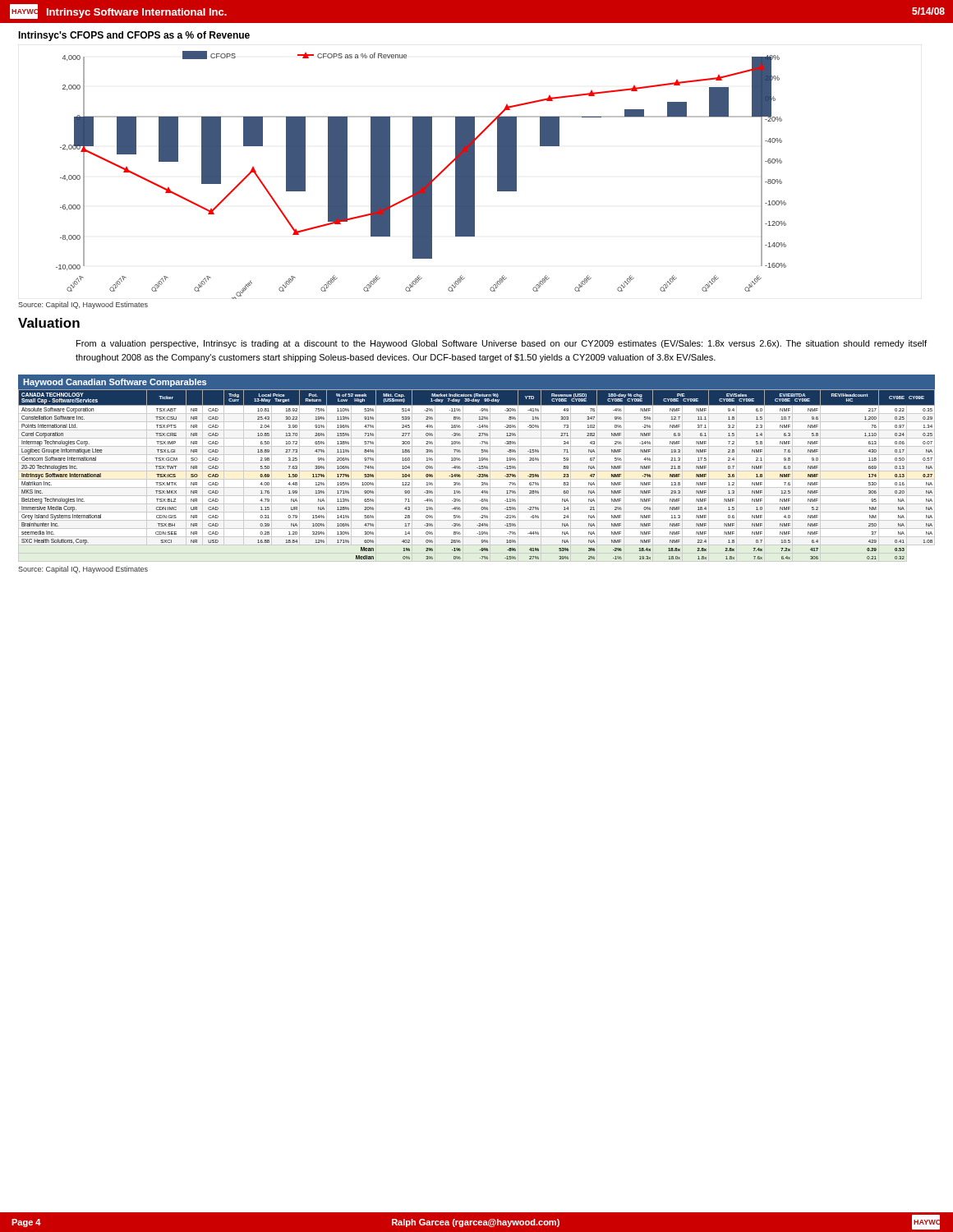Find "Haywood Canadian Software Comparables" on this page
Viewport: 953px width, 1232px height.
coord(115,382)
